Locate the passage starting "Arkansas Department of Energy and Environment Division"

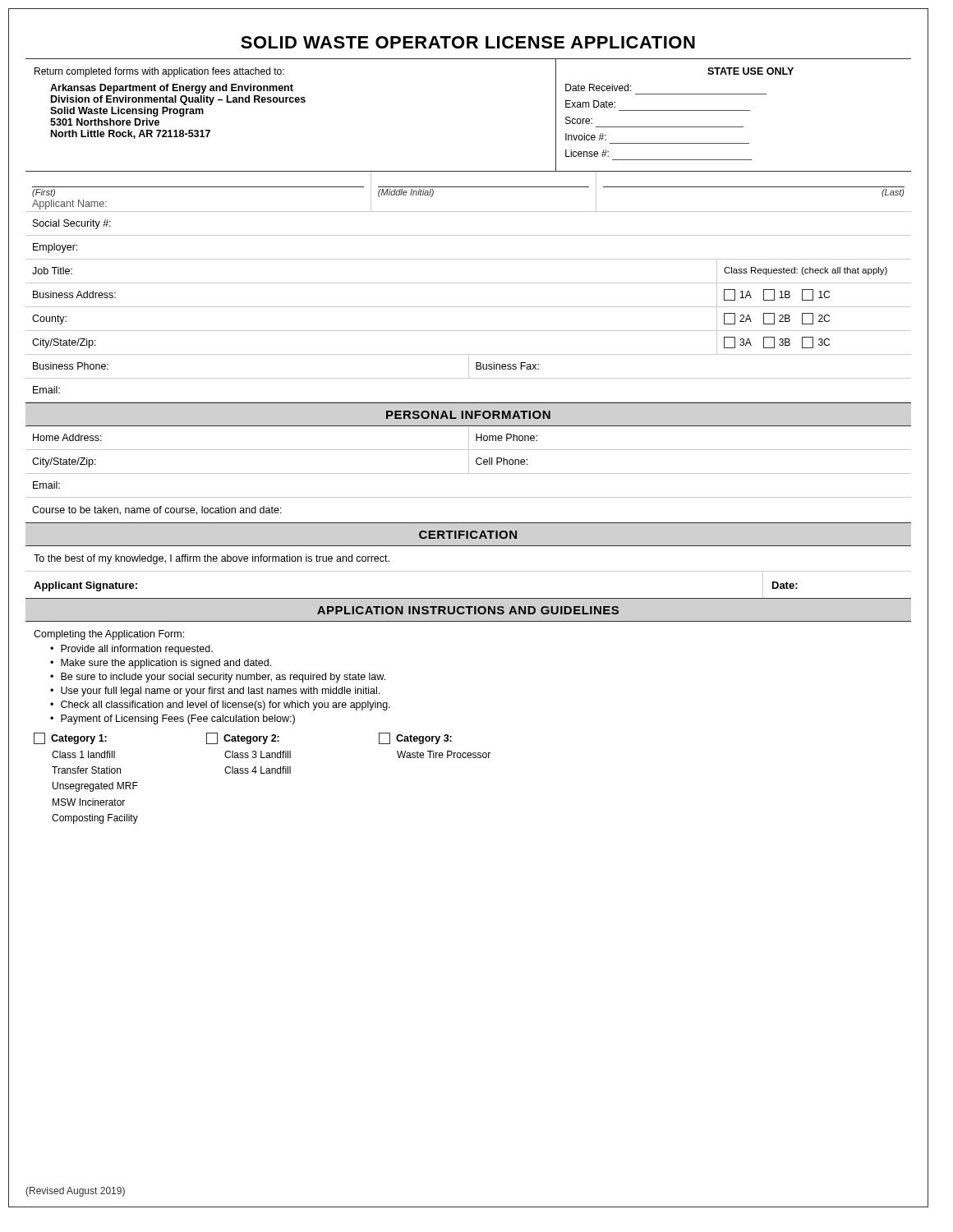[178, 111]
